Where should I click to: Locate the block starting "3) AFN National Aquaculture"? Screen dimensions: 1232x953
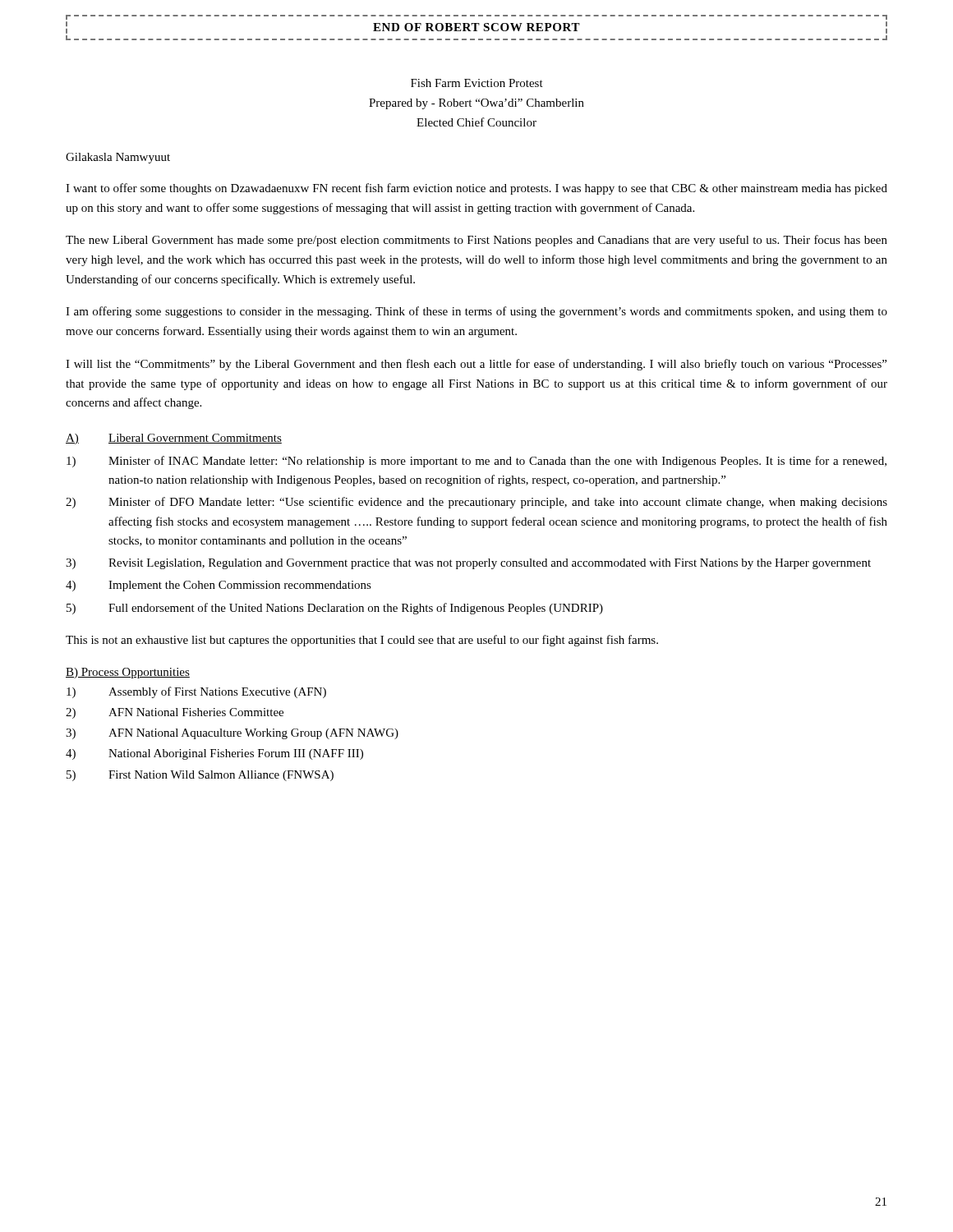tap(232, 734)
